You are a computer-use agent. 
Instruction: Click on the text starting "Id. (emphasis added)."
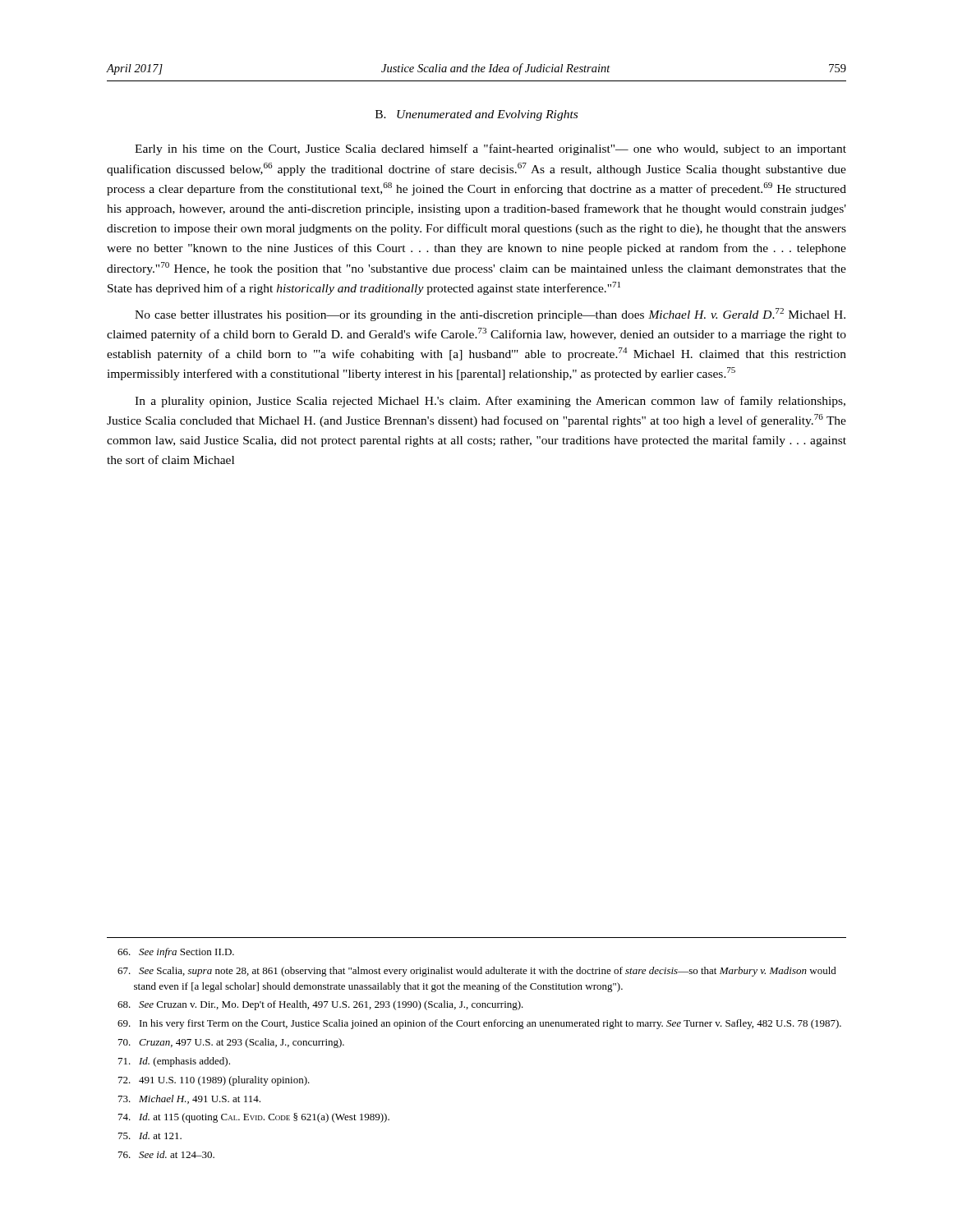[x=169, y=1061]
